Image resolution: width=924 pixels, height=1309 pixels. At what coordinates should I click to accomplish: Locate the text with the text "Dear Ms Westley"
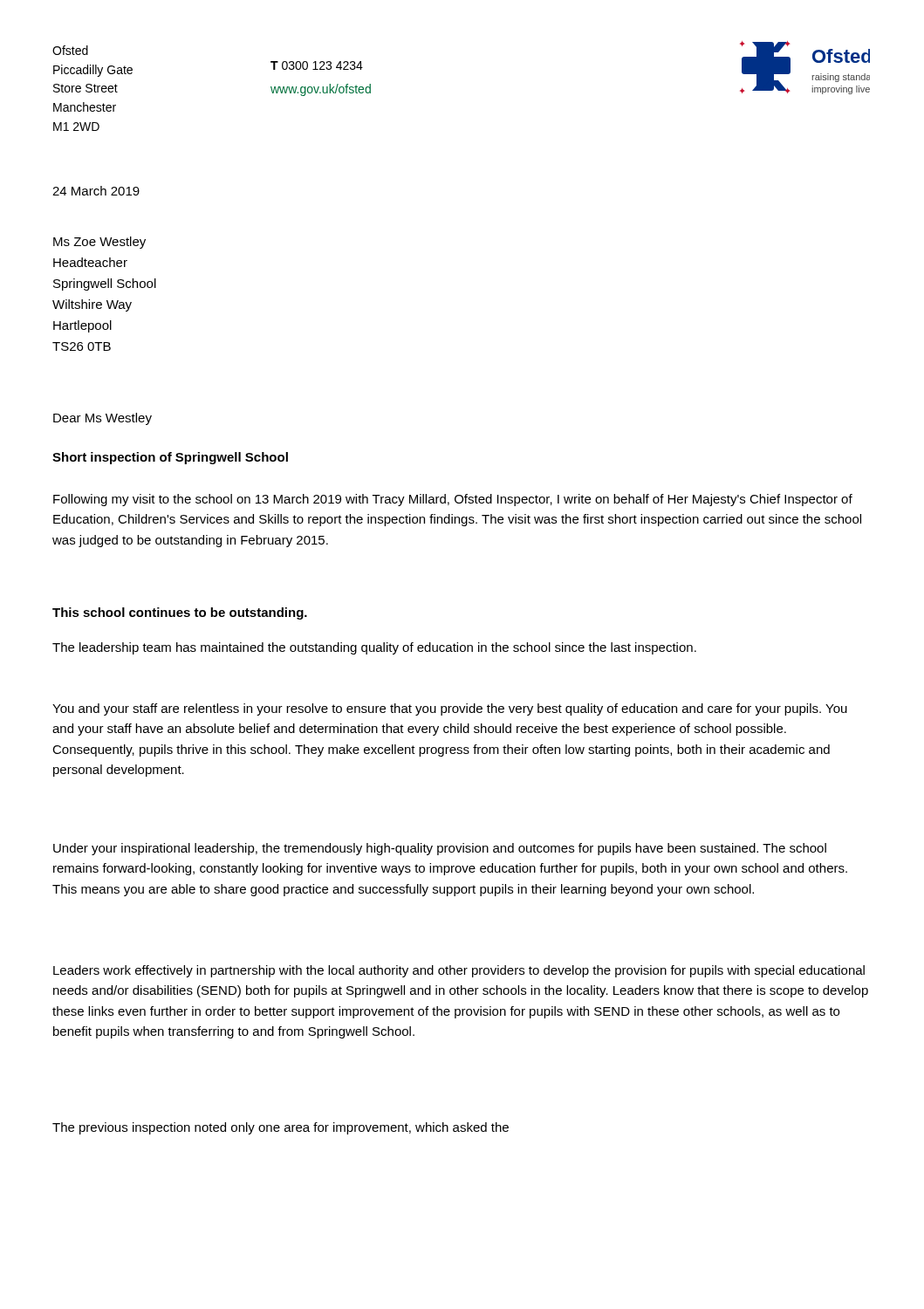102,418
